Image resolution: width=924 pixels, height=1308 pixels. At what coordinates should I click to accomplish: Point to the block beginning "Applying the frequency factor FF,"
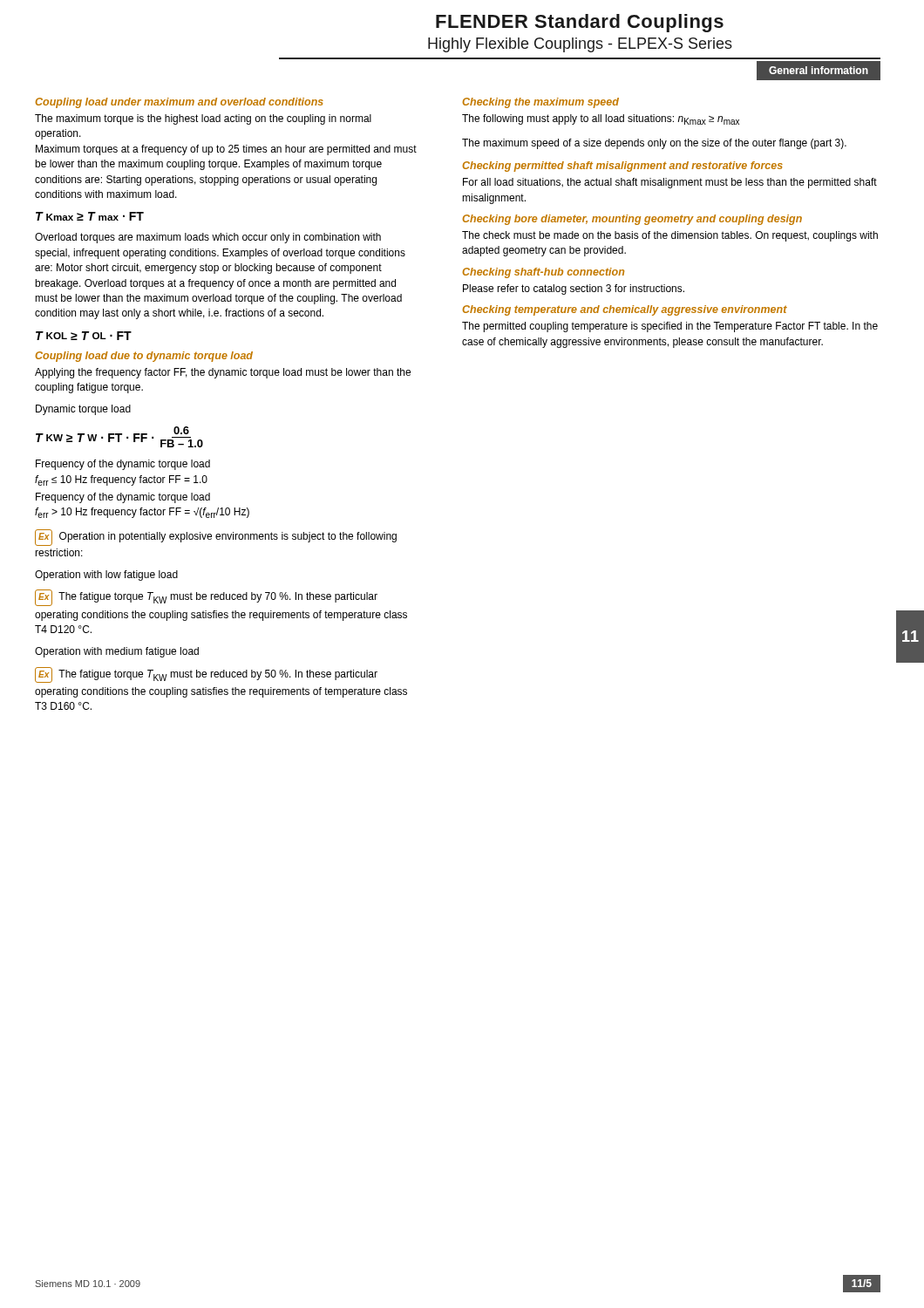coord(223,380)
